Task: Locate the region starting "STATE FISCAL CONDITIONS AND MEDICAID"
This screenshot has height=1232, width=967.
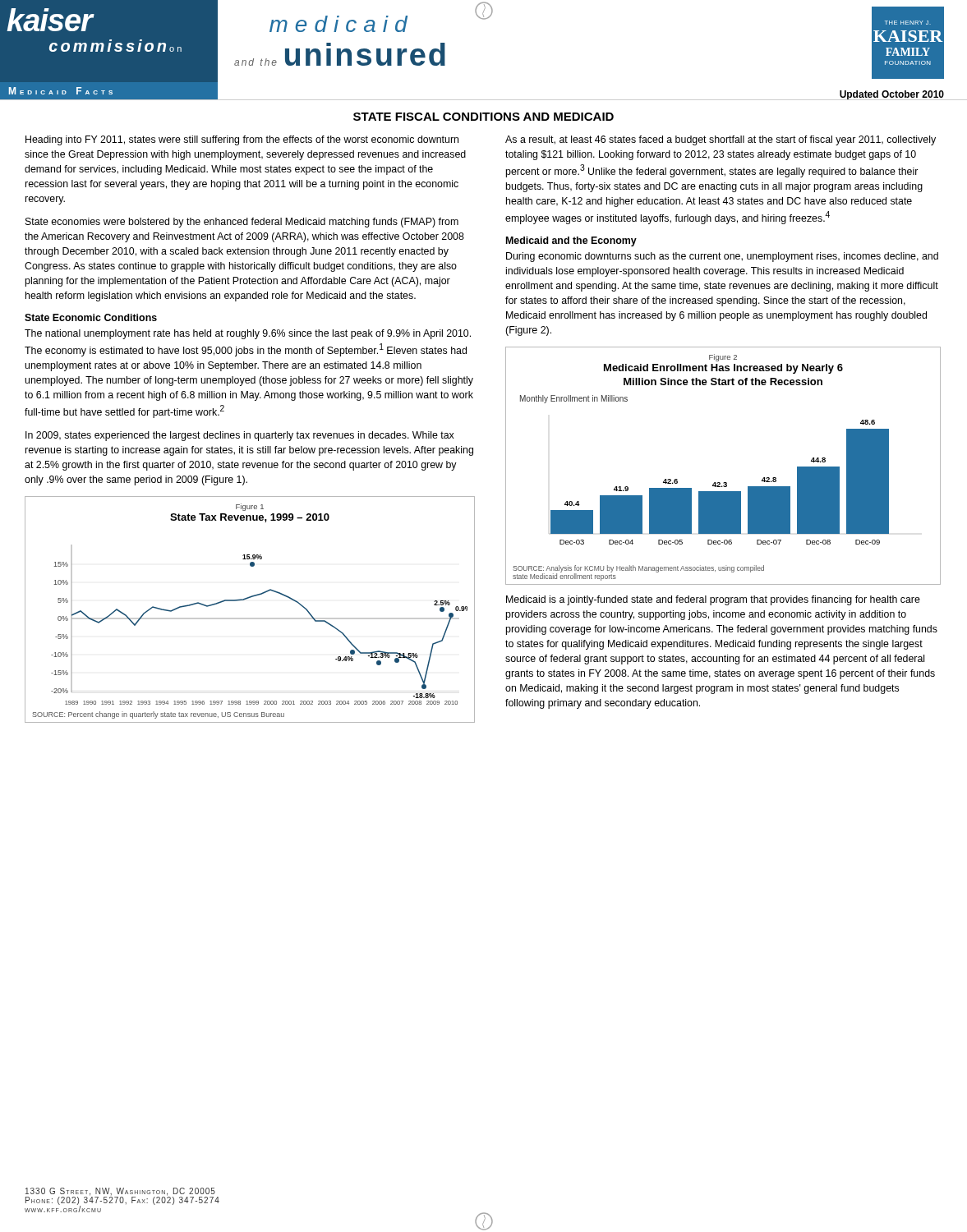Action: [484, 116]
